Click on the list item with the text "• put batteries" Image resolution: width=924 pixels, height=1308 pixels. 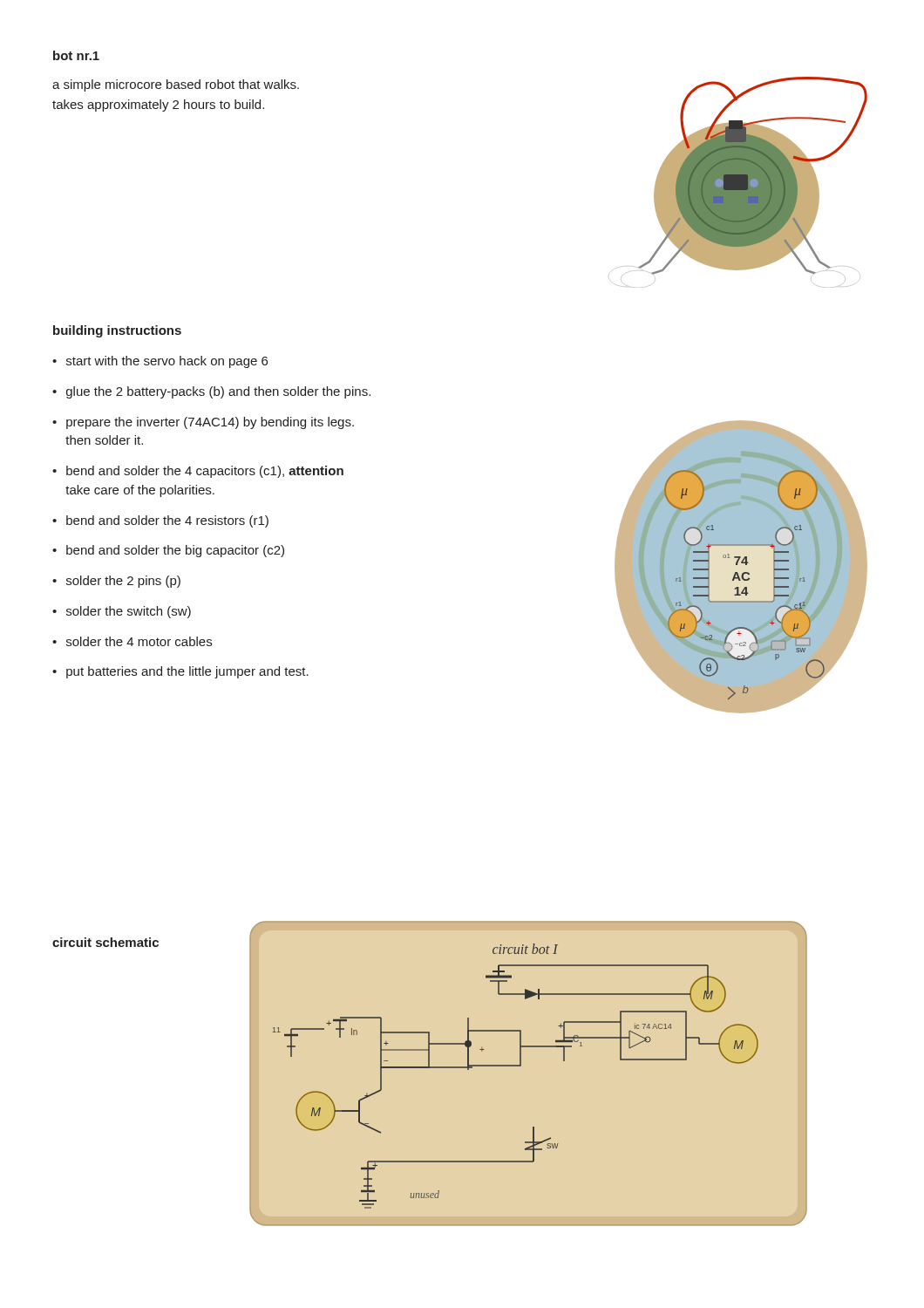click(181, 672)
